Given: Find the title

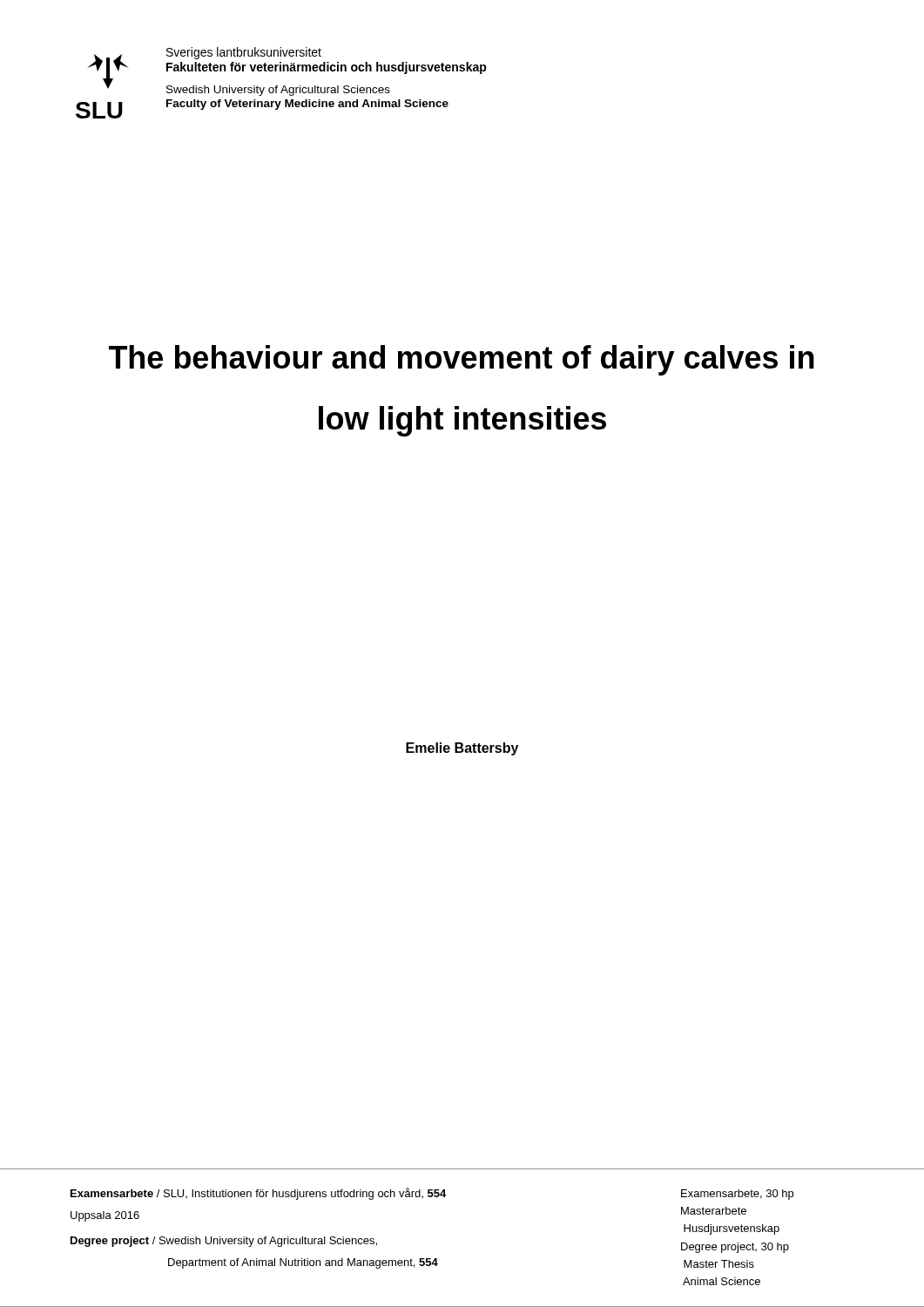Looking at the screenshot, I should 462,389.
